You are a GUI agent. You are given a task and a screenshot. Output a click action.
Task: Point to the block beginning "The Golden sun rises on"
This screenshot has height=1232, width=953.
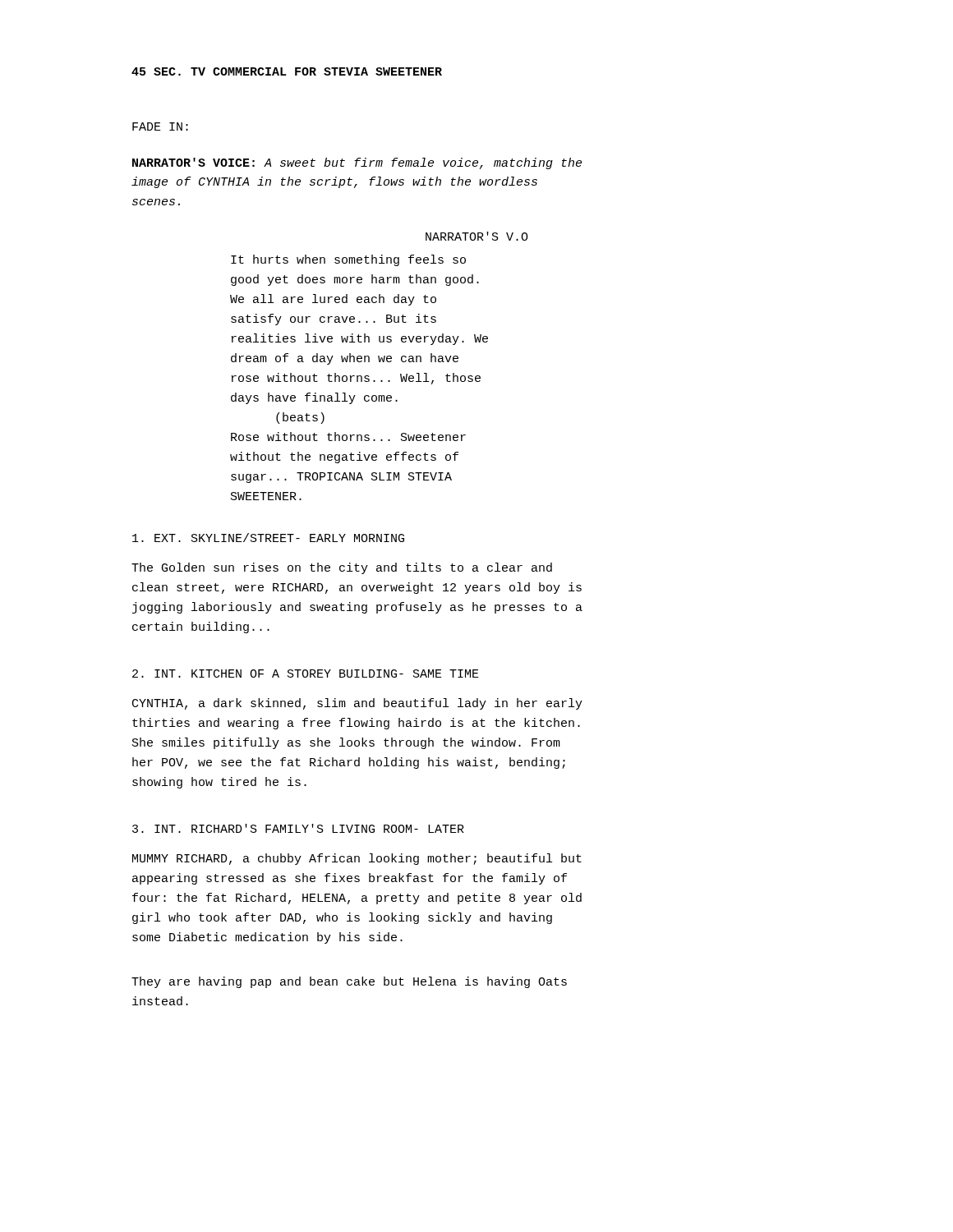click(x=357, y=598)
